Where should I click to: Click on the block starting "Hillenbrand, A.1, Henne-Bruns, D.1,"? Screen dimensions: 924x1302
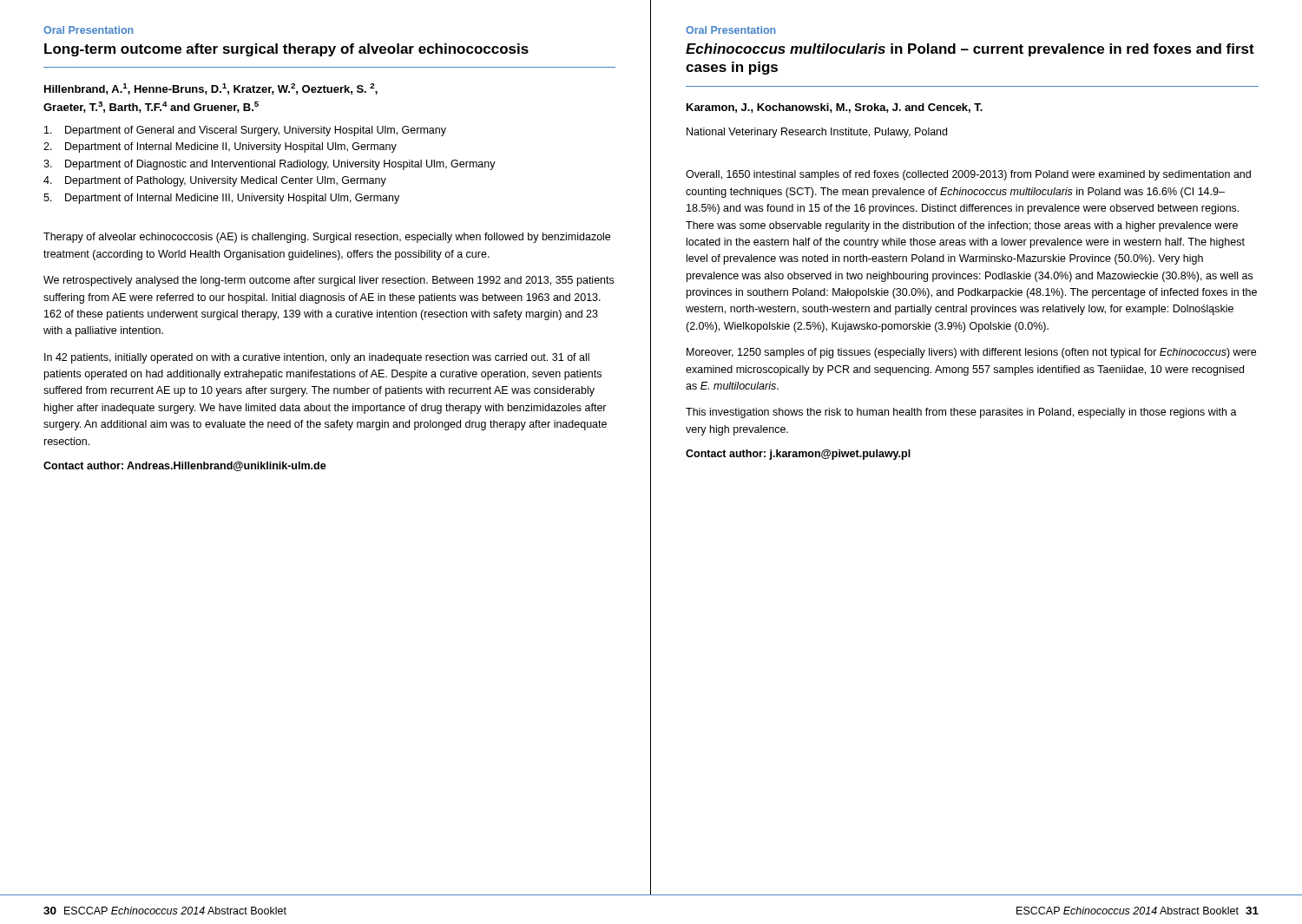click(x=211, y=97)
